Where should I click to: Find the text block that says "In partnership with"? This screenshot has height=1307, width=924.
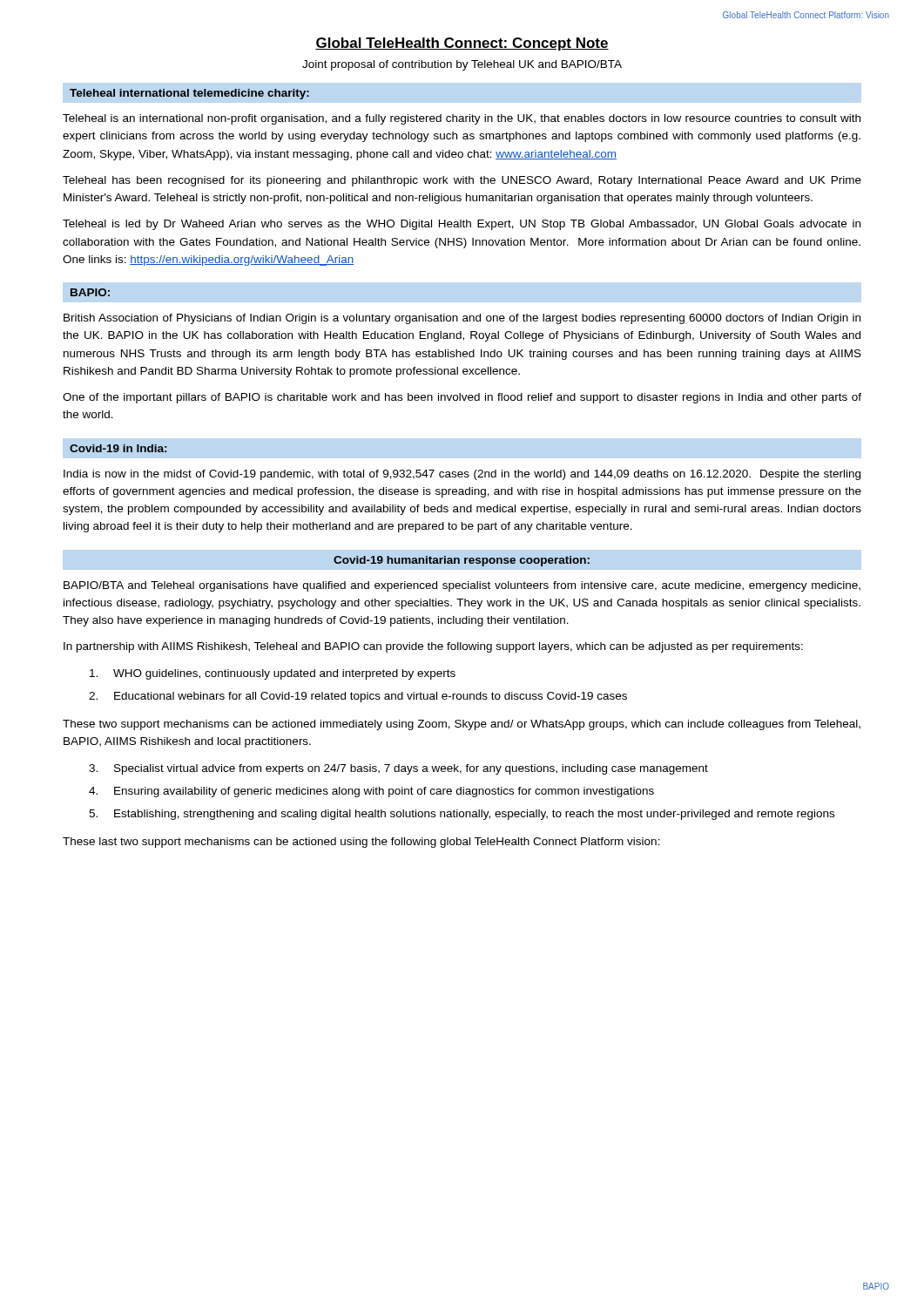pos(433,646)
